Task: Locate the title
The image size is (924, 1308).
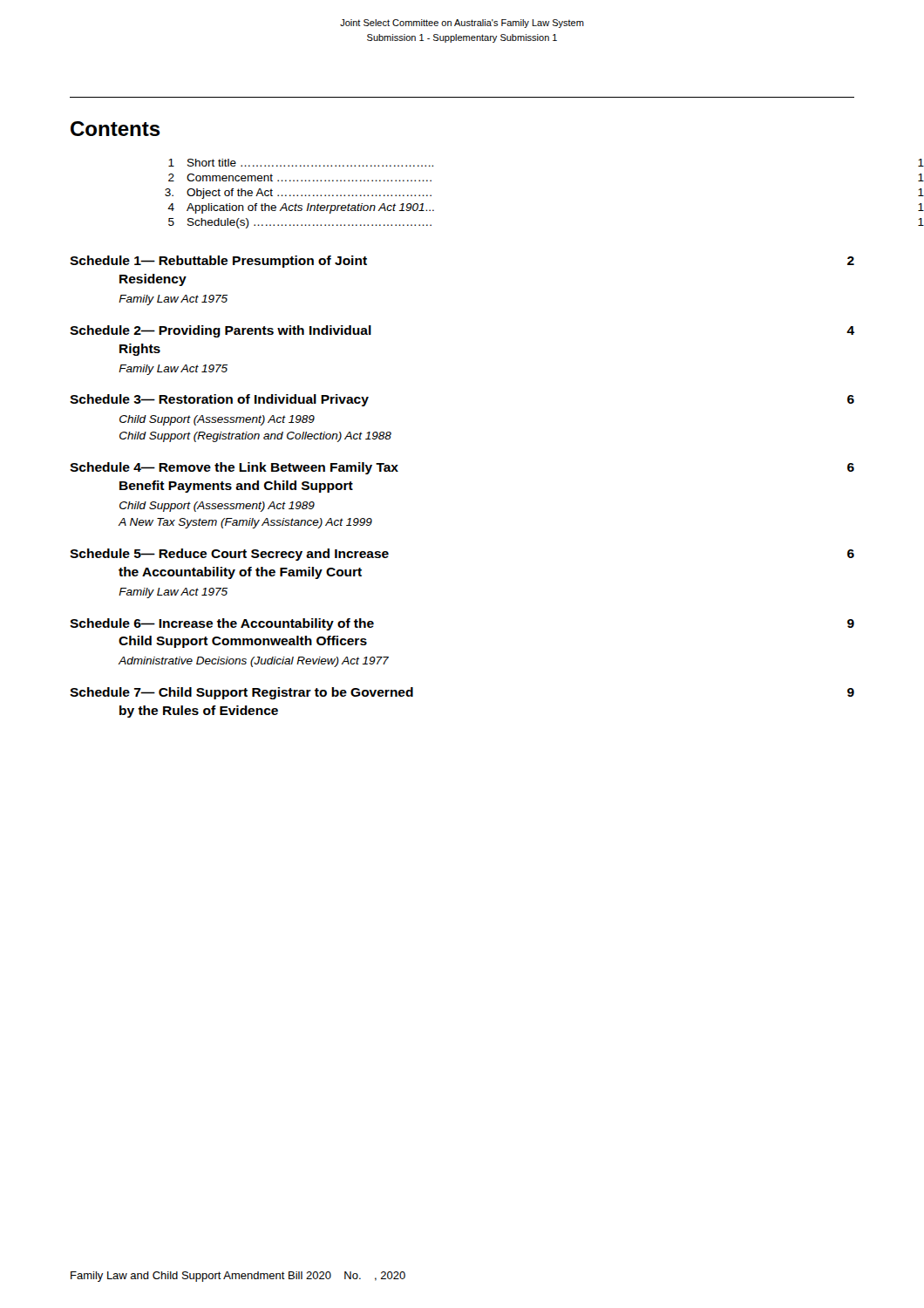Action: [115, 129]
